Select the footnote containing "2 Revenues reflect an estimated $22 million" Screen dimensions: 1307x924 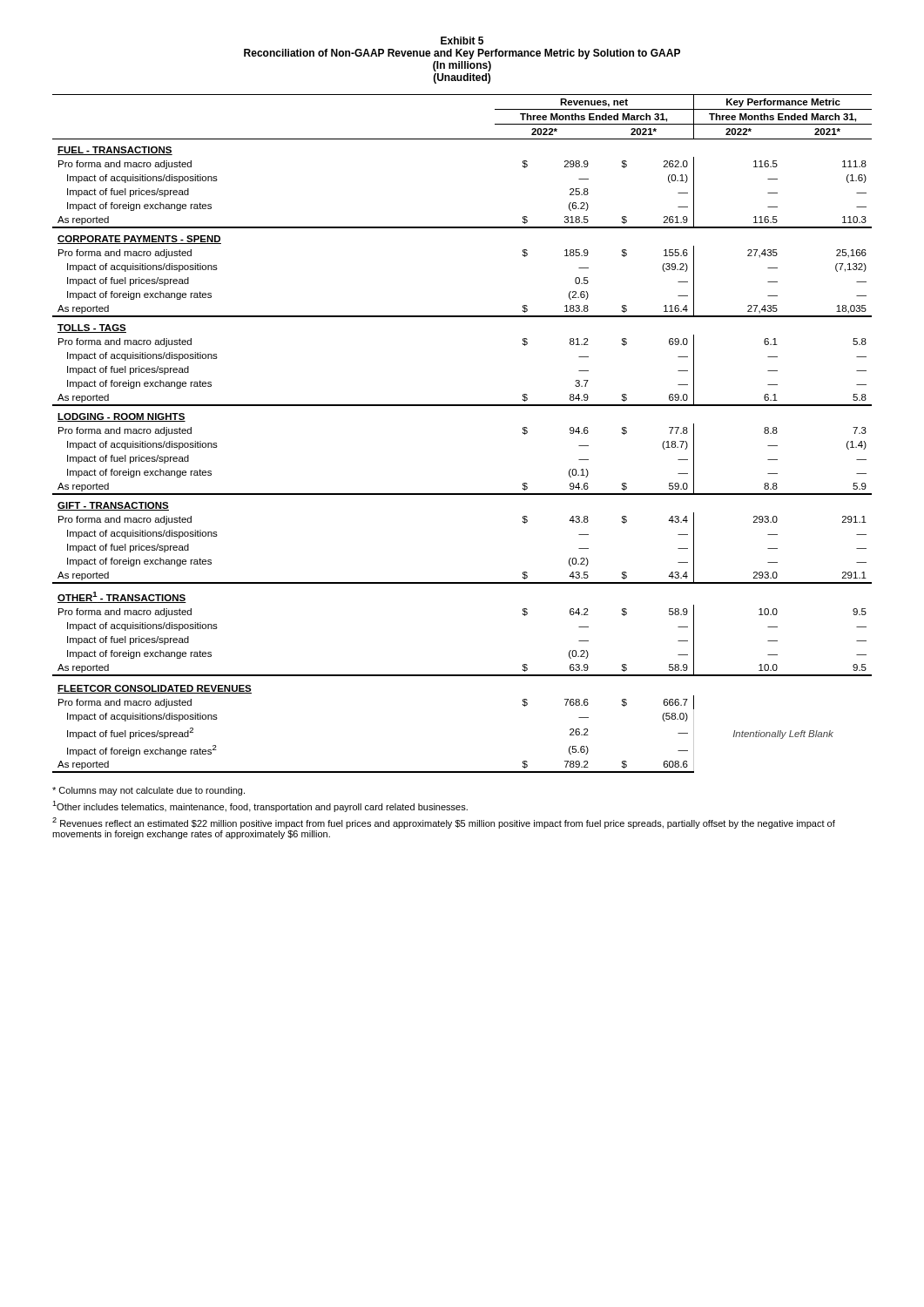tap(444, 827)
